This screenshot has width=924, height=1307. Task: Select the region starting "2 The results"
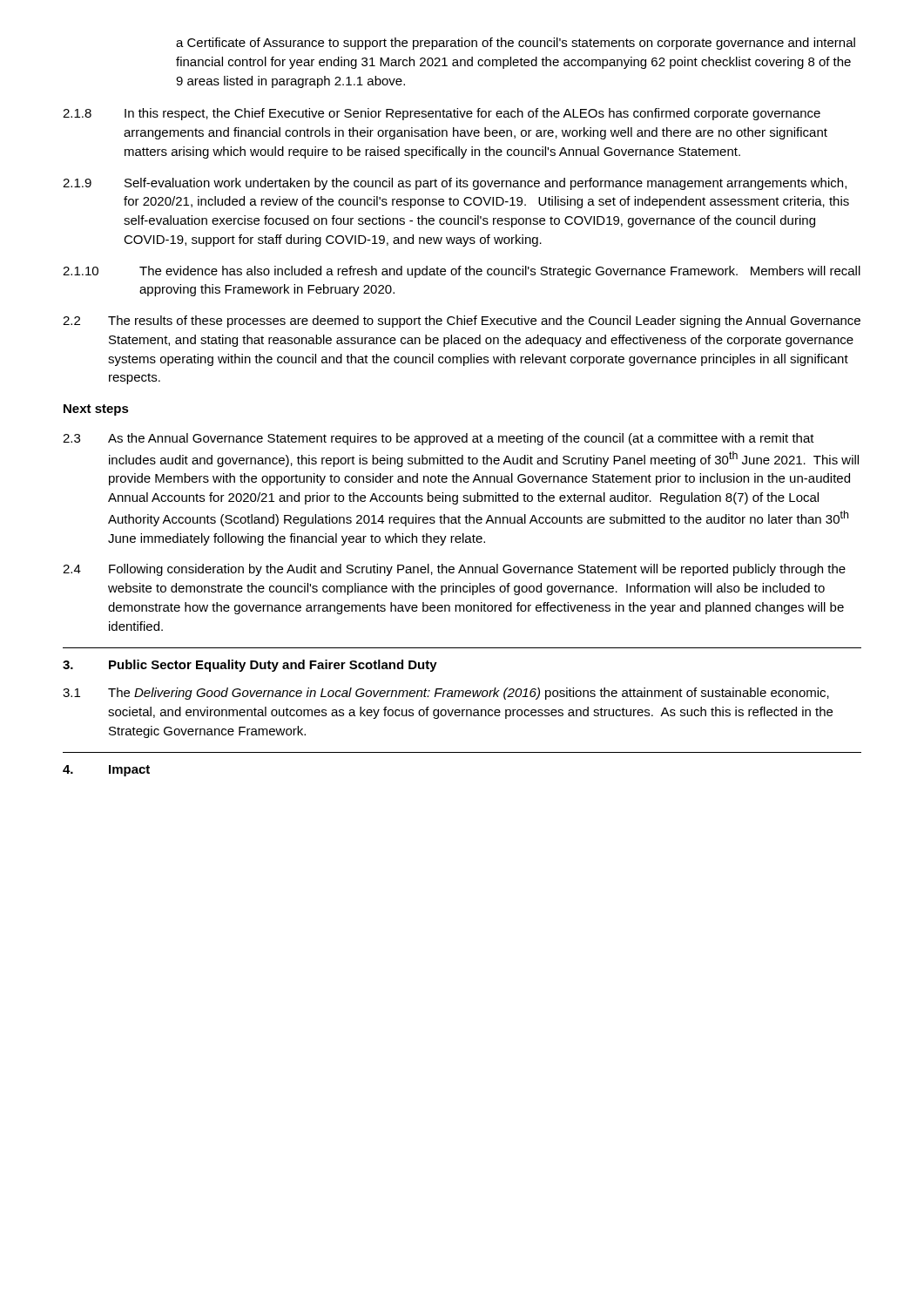(x=462, y=349)
